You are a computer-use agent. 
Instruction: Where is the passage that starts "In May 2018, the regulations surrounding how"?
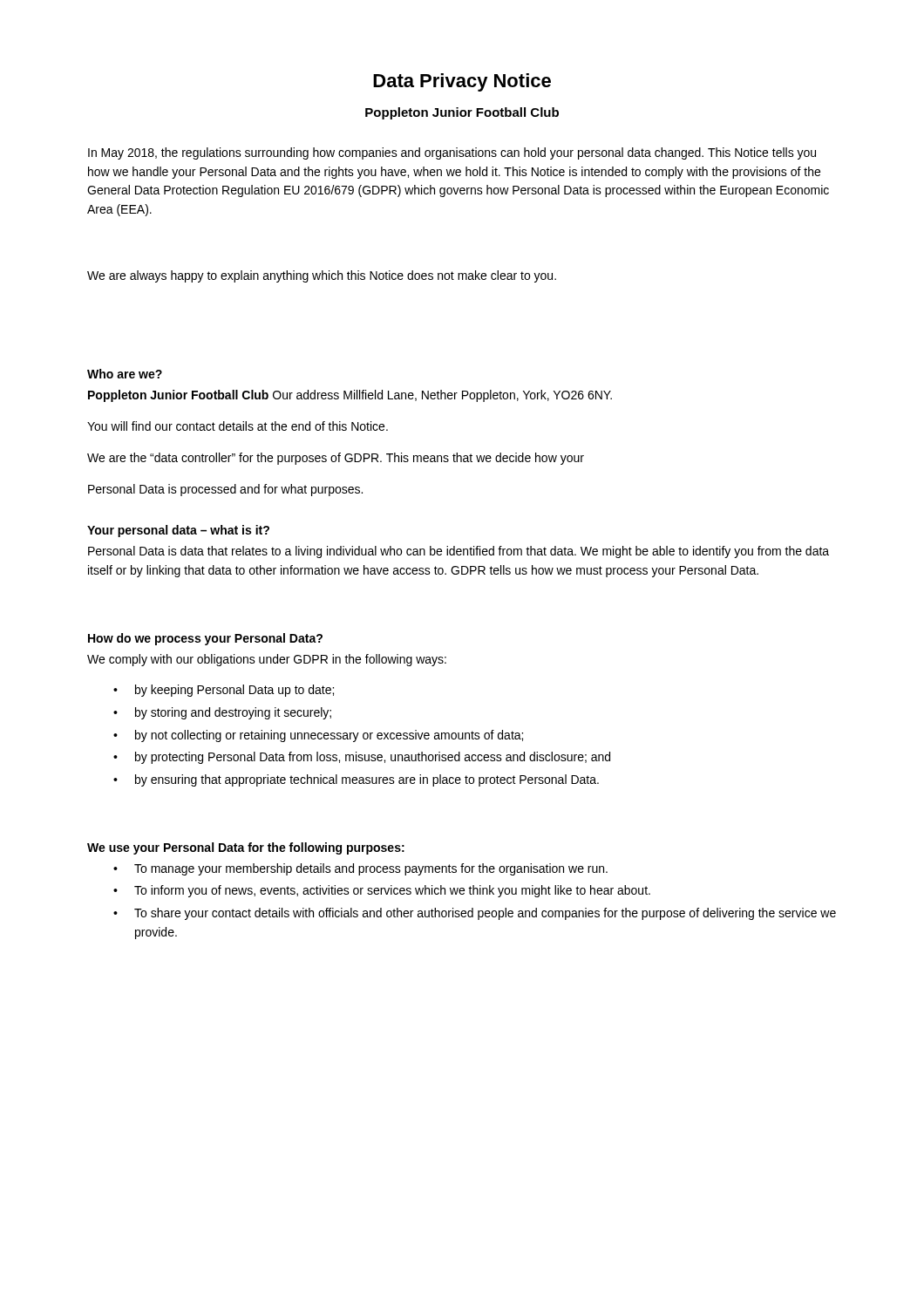458,181
